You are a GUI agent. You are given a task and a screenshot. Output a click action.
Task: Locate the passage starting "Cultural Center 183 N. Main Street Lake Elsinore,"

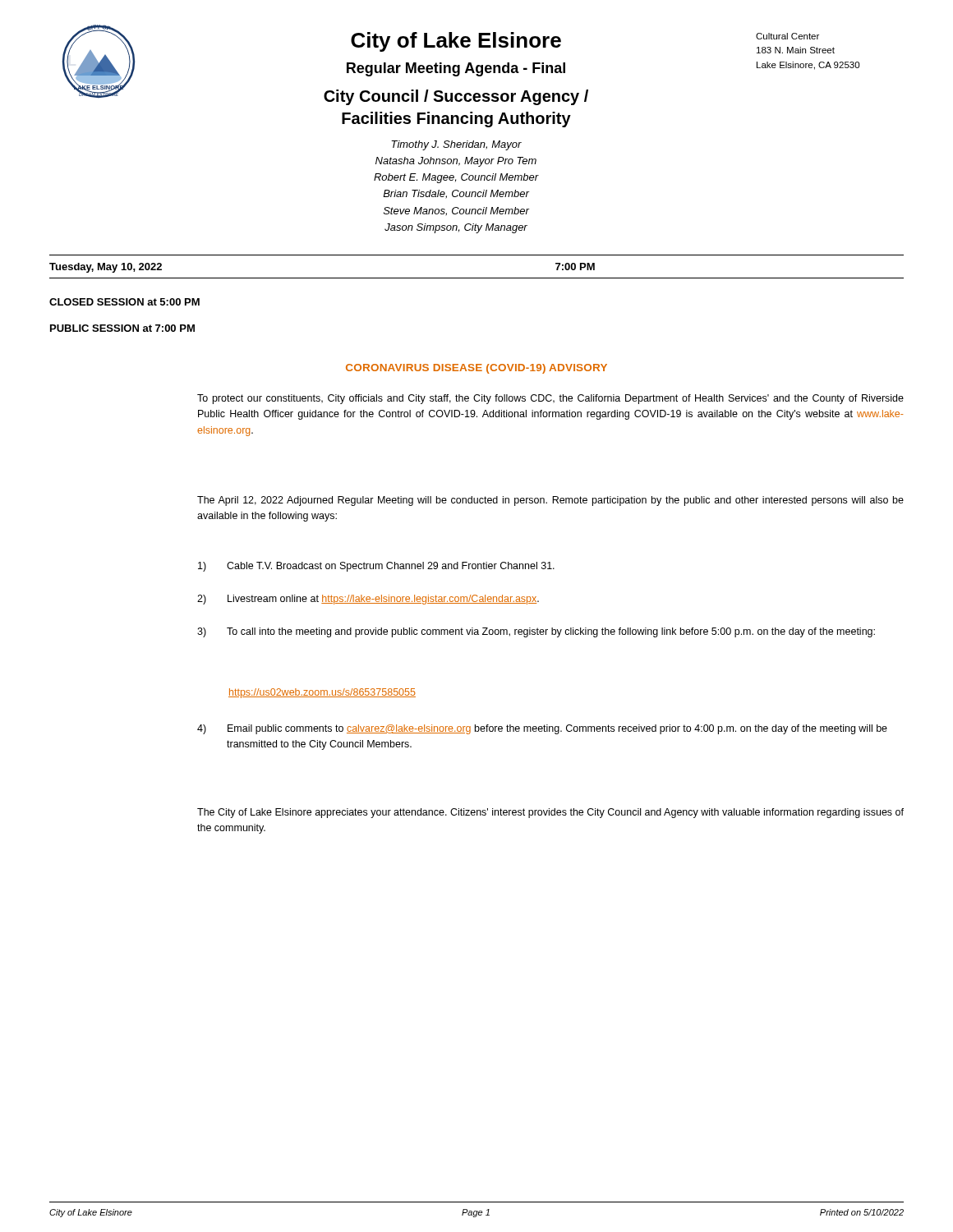pos(808,50)
